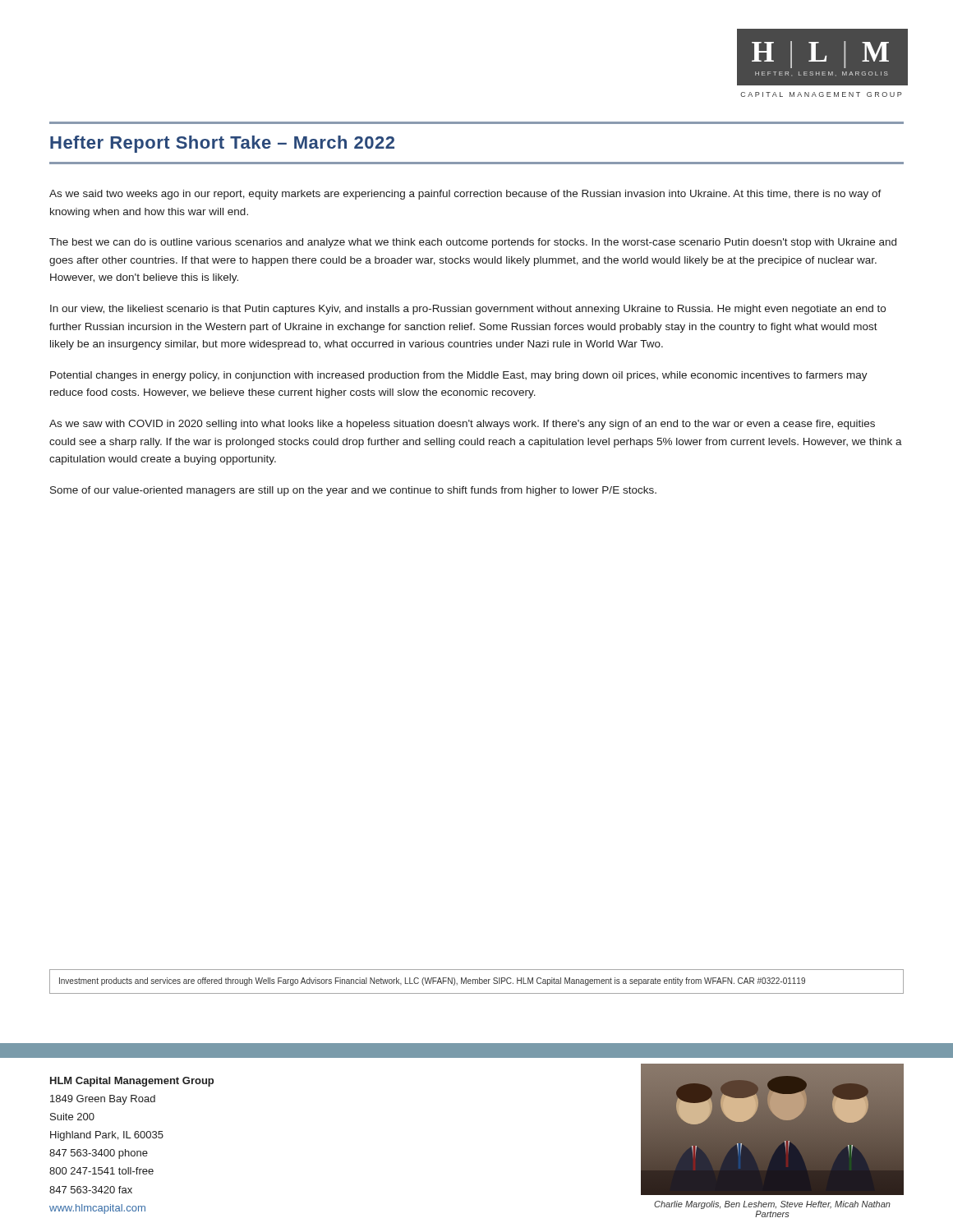Click on the text block that says "In our view, the"
Screen dimensions: 1232x953
[468, 326]
